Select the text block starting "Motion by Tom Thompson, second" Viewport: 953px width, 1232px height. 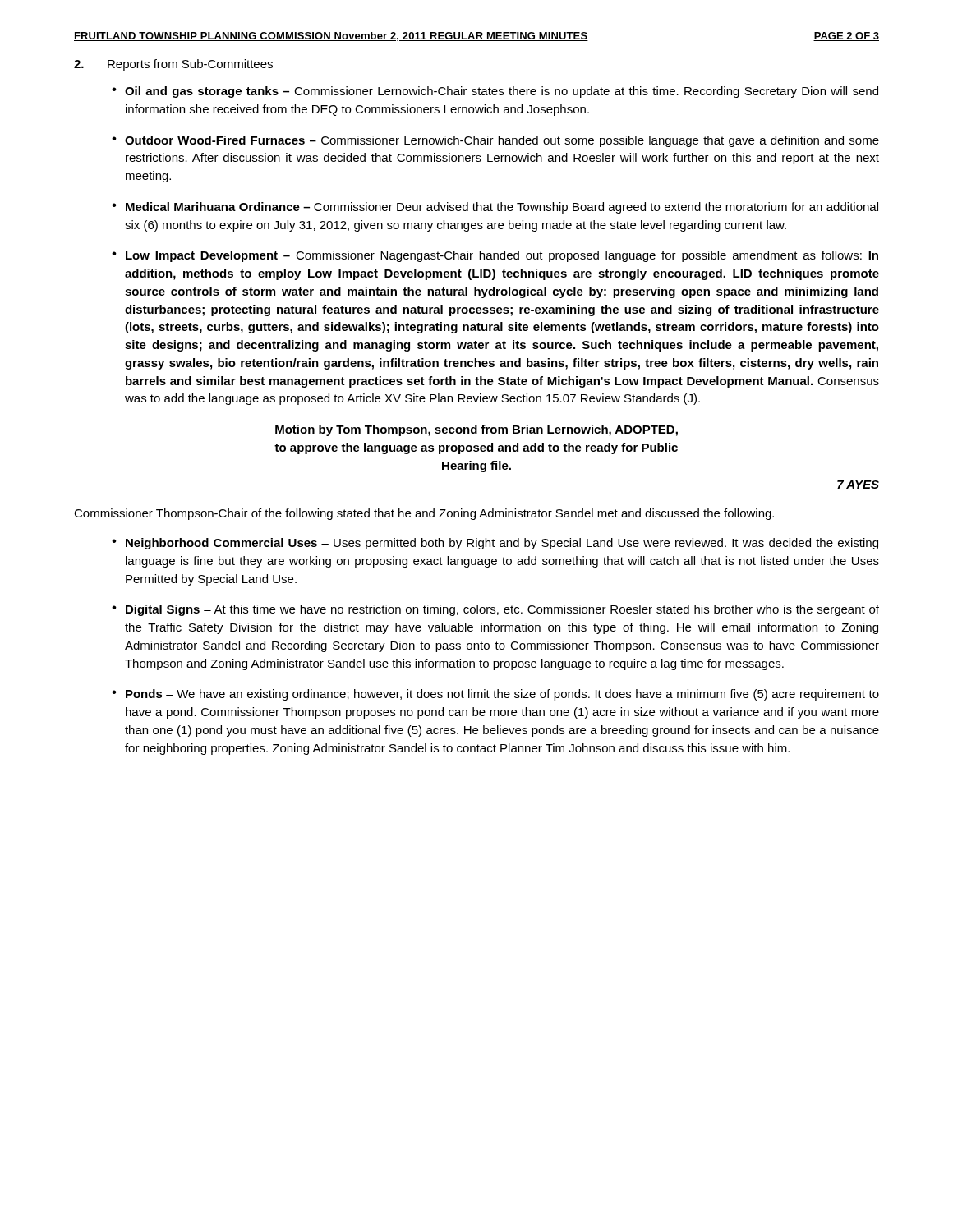476,447
